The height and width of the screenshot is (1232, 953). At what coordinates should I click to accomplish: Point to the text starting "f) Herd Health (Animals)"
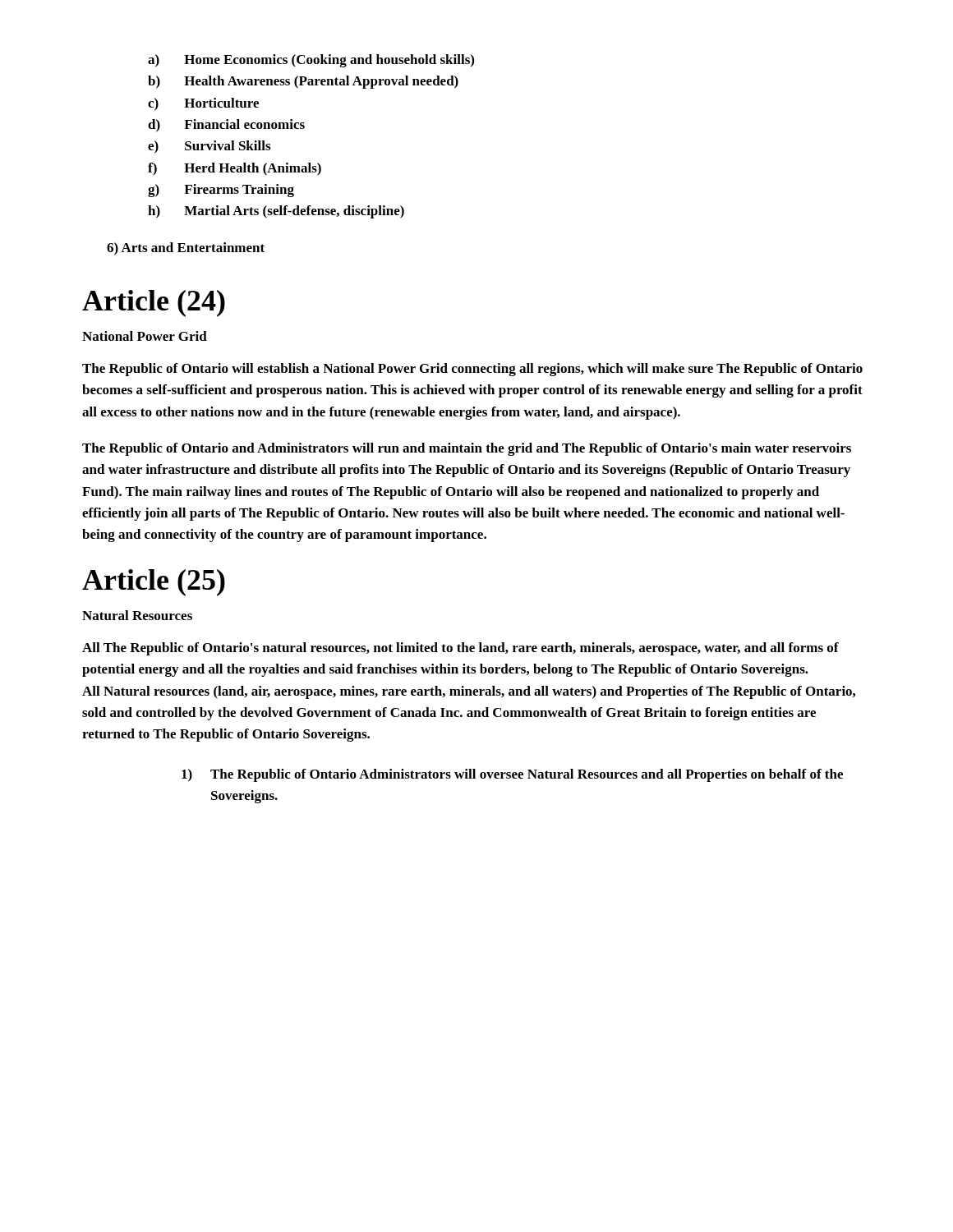(235, 168)
